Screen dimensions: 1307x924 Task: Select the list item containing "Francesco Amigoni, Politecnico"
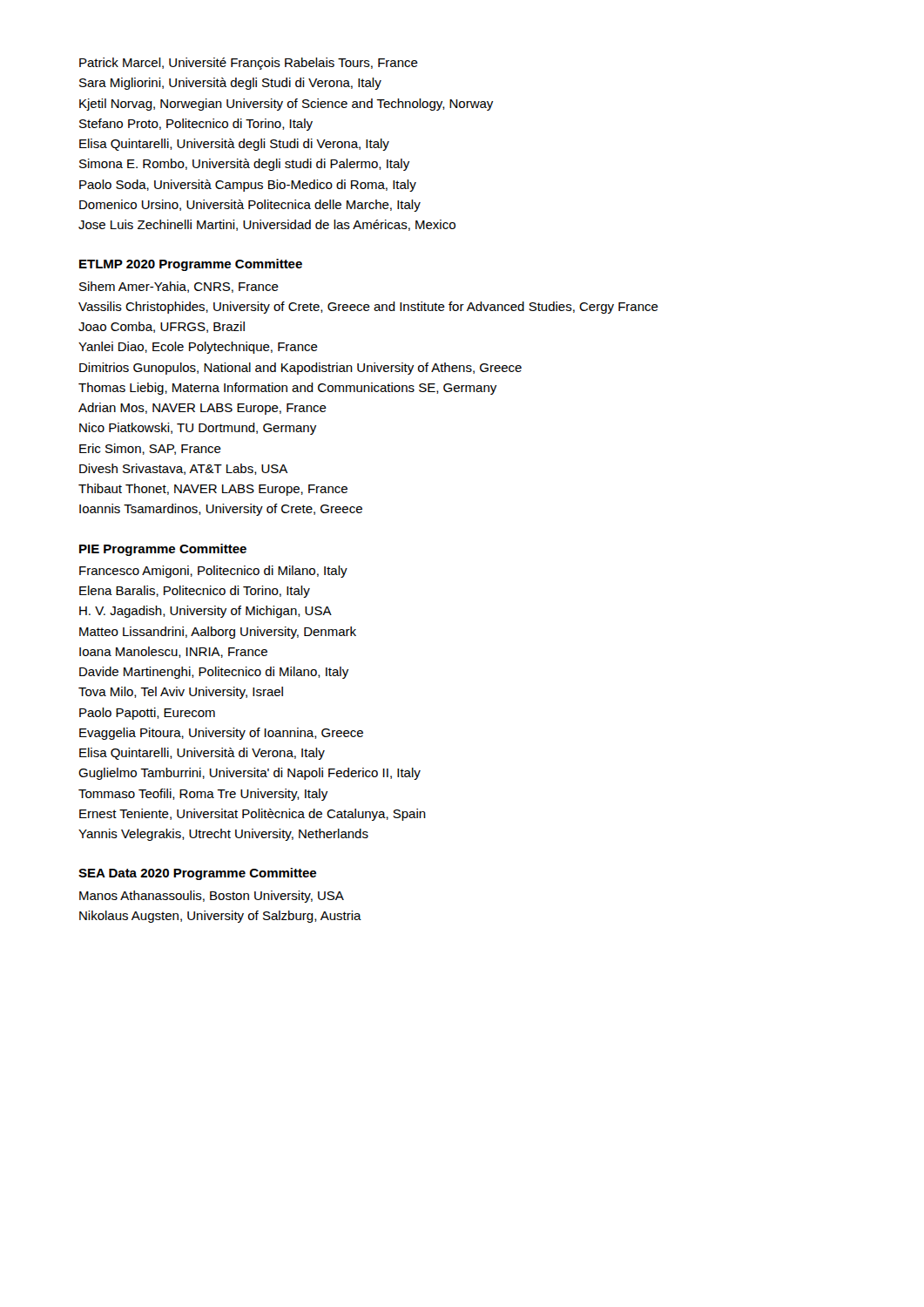click(213, 570)
